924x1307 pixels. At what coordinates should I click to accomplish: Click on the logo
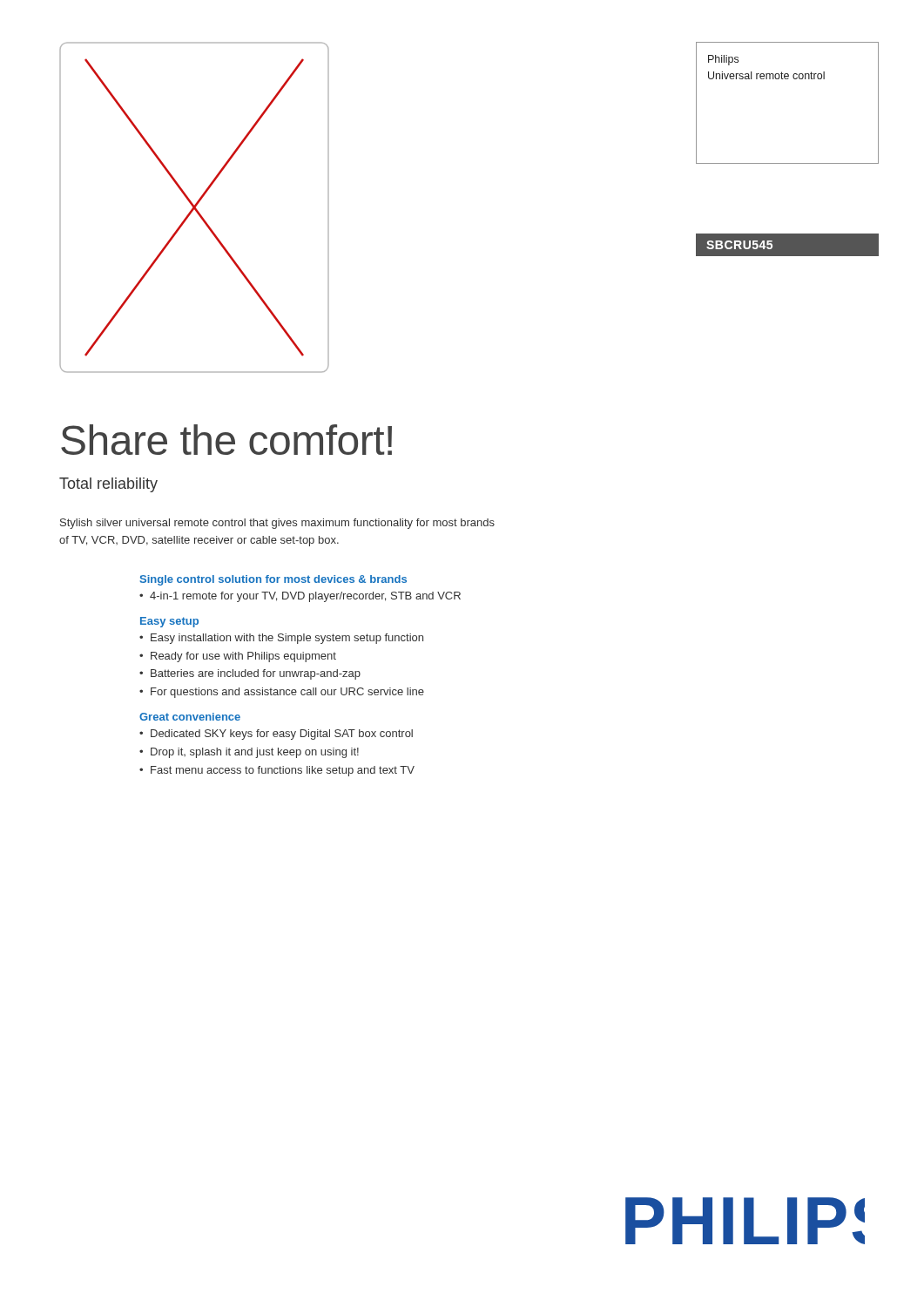pyautogui.click(x=743, y=1218)
